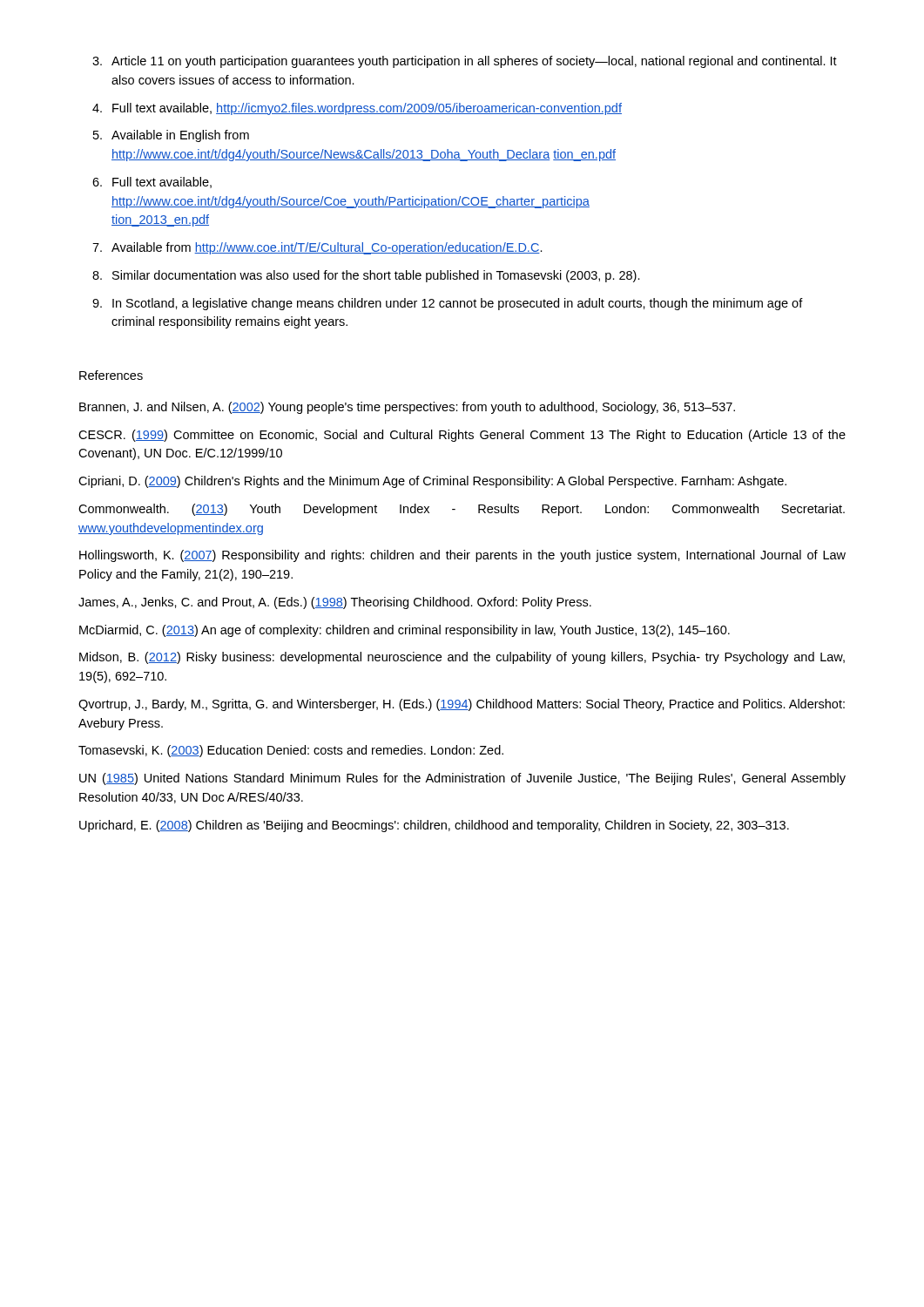Locate the block of text that opens with "McDiarmid, C. (2013) An"
This screenshot has height=1307, width=924.
tap(404, 630)
